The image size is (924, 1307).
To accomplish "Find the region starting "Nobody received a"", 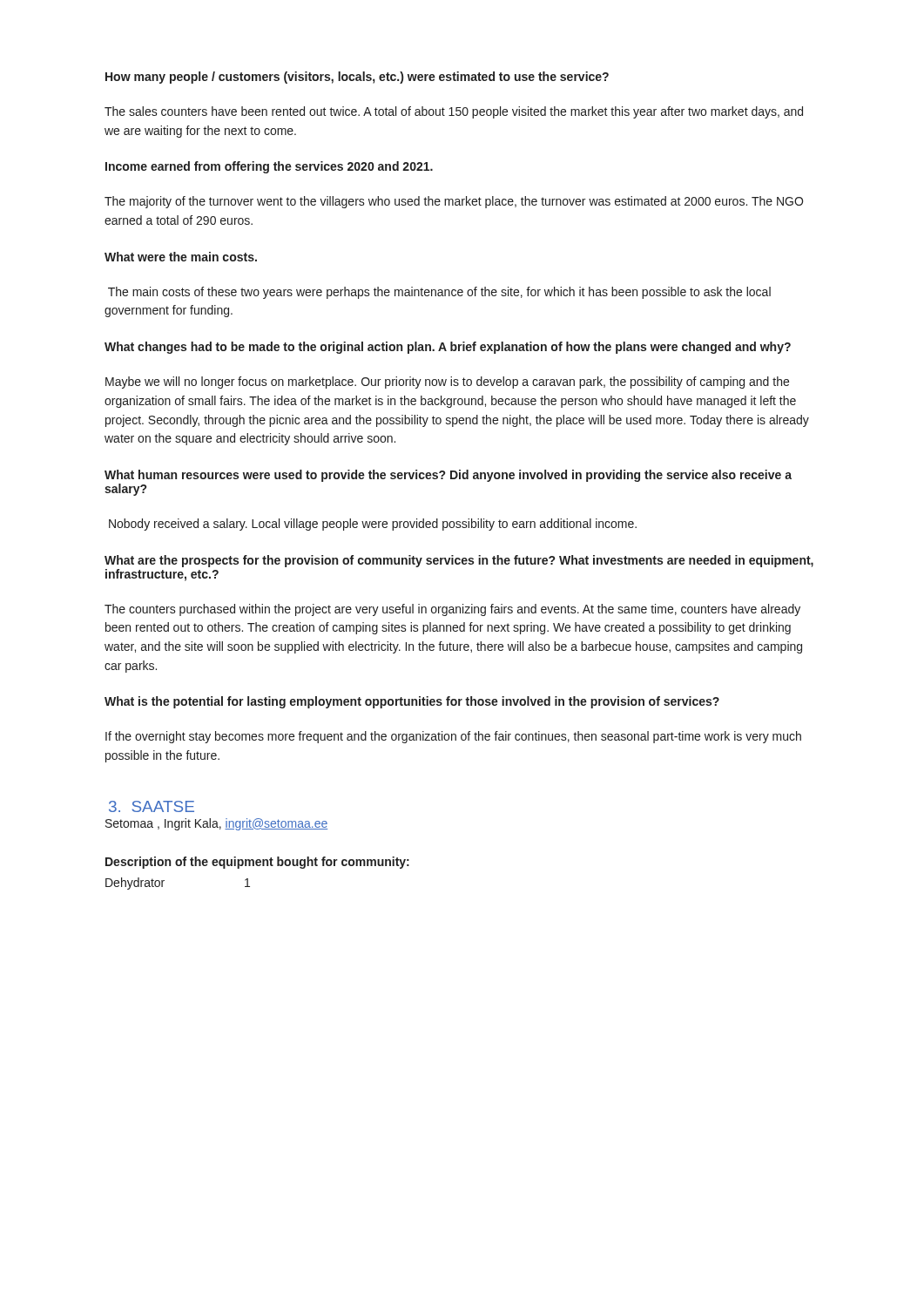I will tap(462, 524).
